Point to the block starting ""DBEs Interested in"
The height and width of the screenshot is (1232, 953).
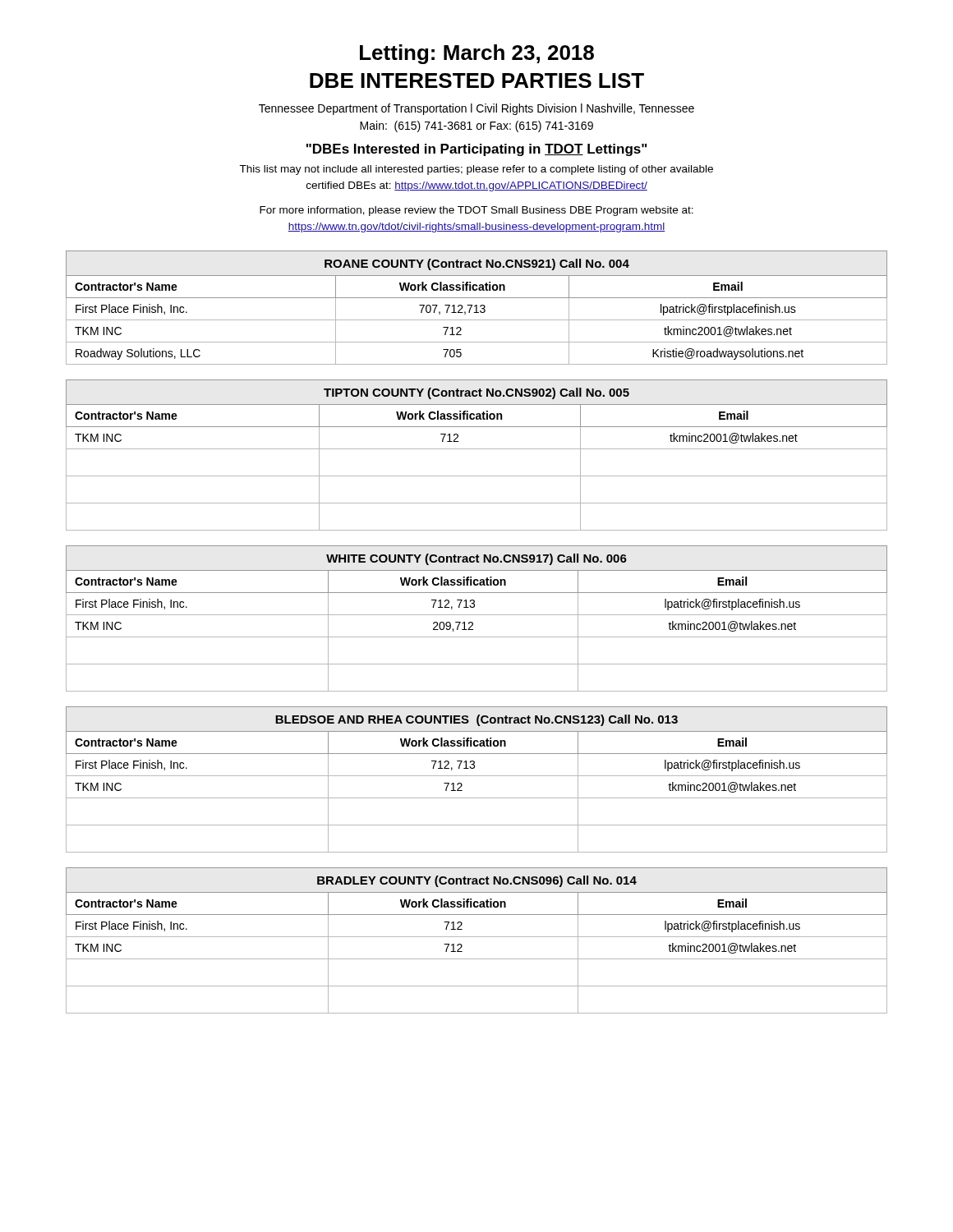(476, 149)
